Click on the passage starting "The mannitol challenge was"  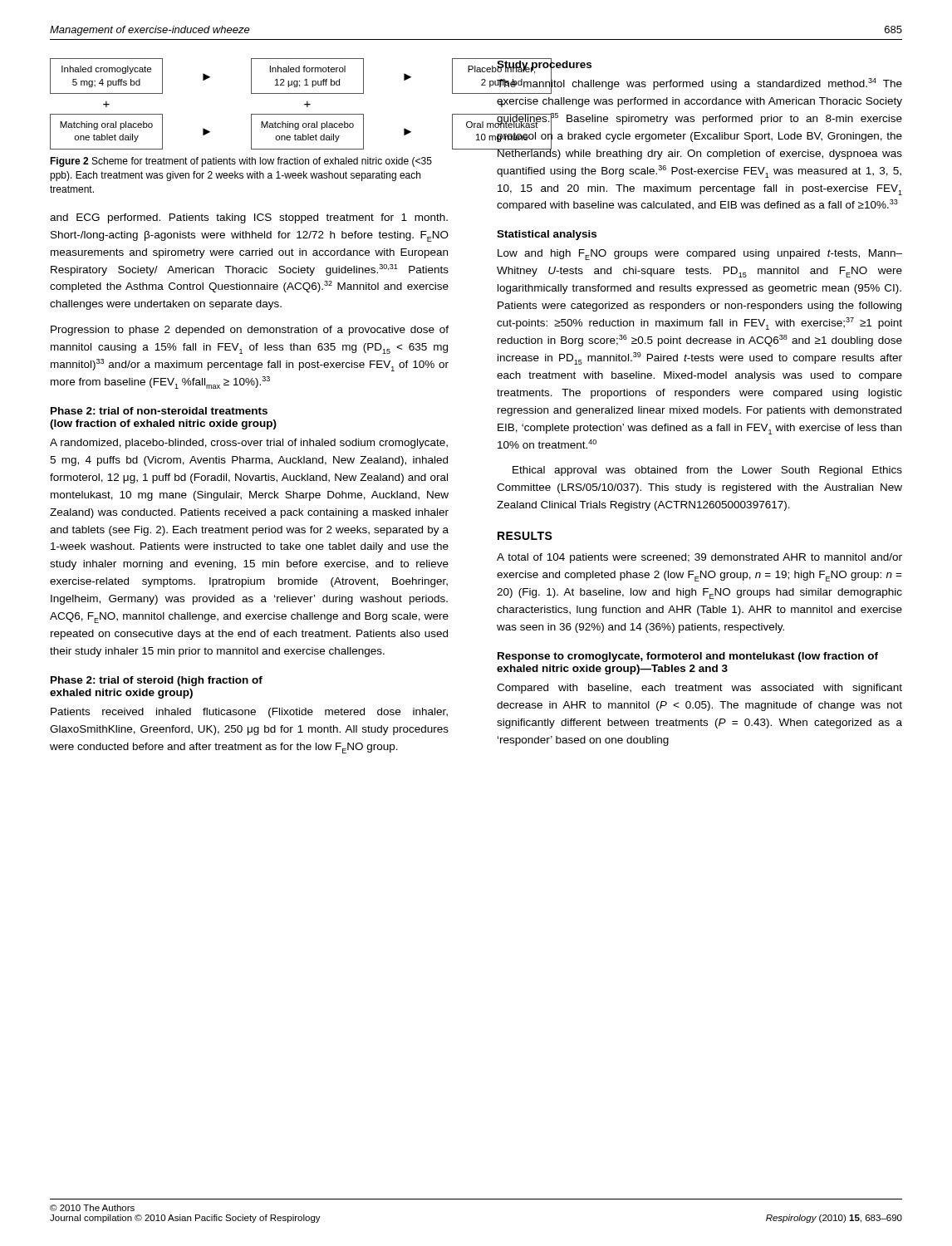pyautogui.click(x=699, y=144)
